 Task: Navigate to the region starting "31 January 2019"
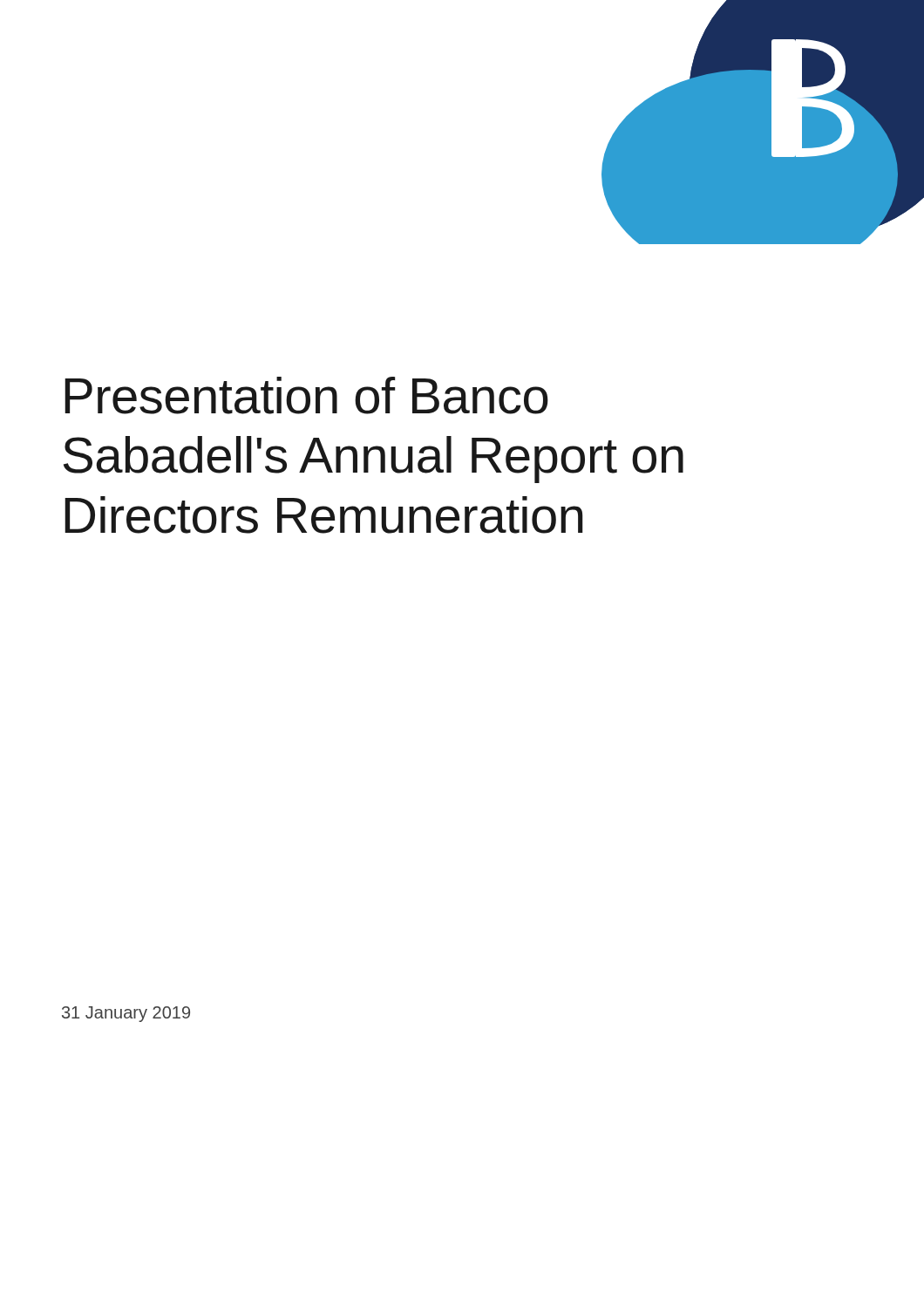126,1012
